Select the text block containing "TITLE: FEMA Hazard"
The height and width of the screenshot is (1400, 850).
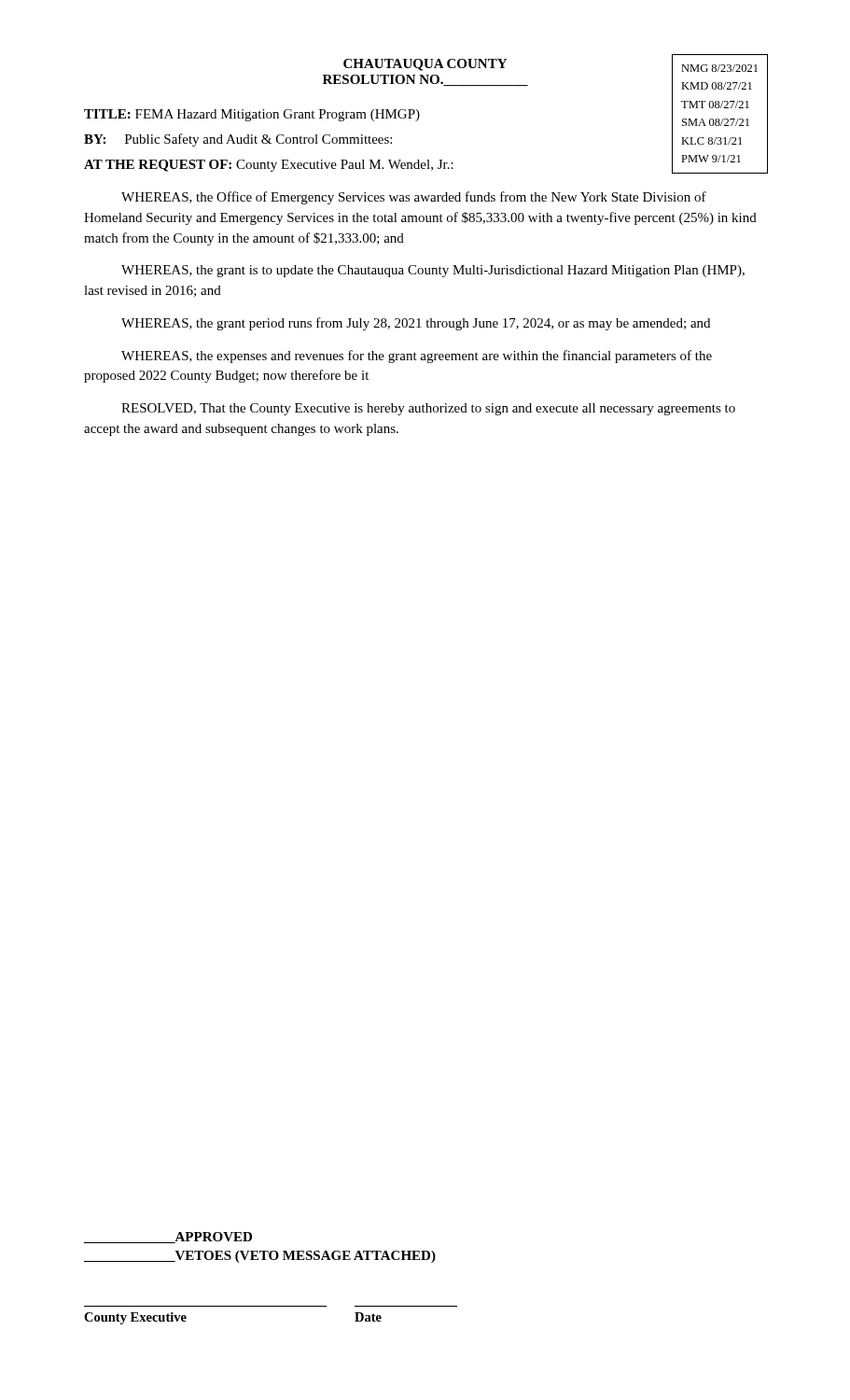[x=252, y=114]
